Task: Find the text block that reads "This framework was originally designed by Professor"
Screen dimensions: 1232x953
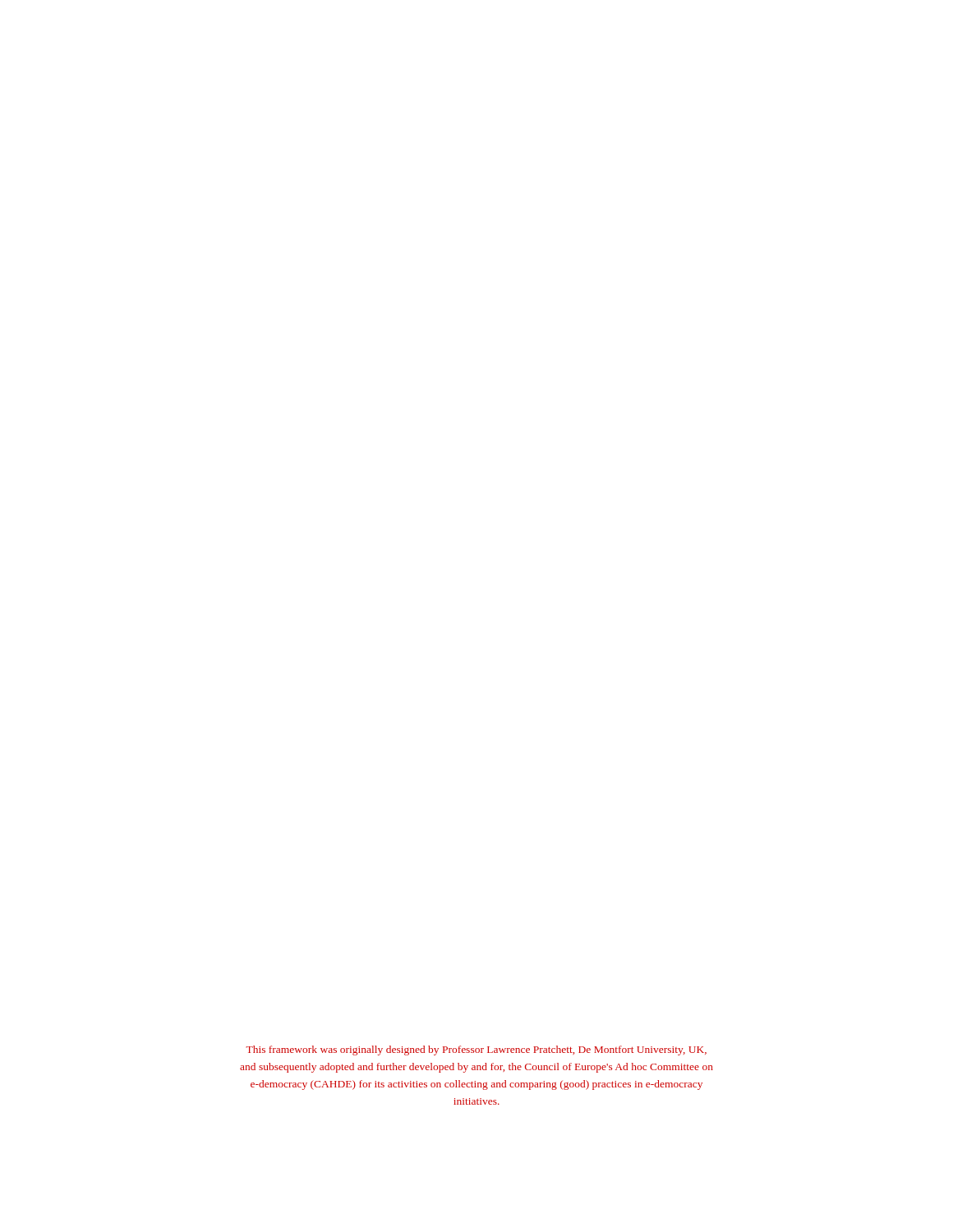Action: pos(476,1075)
